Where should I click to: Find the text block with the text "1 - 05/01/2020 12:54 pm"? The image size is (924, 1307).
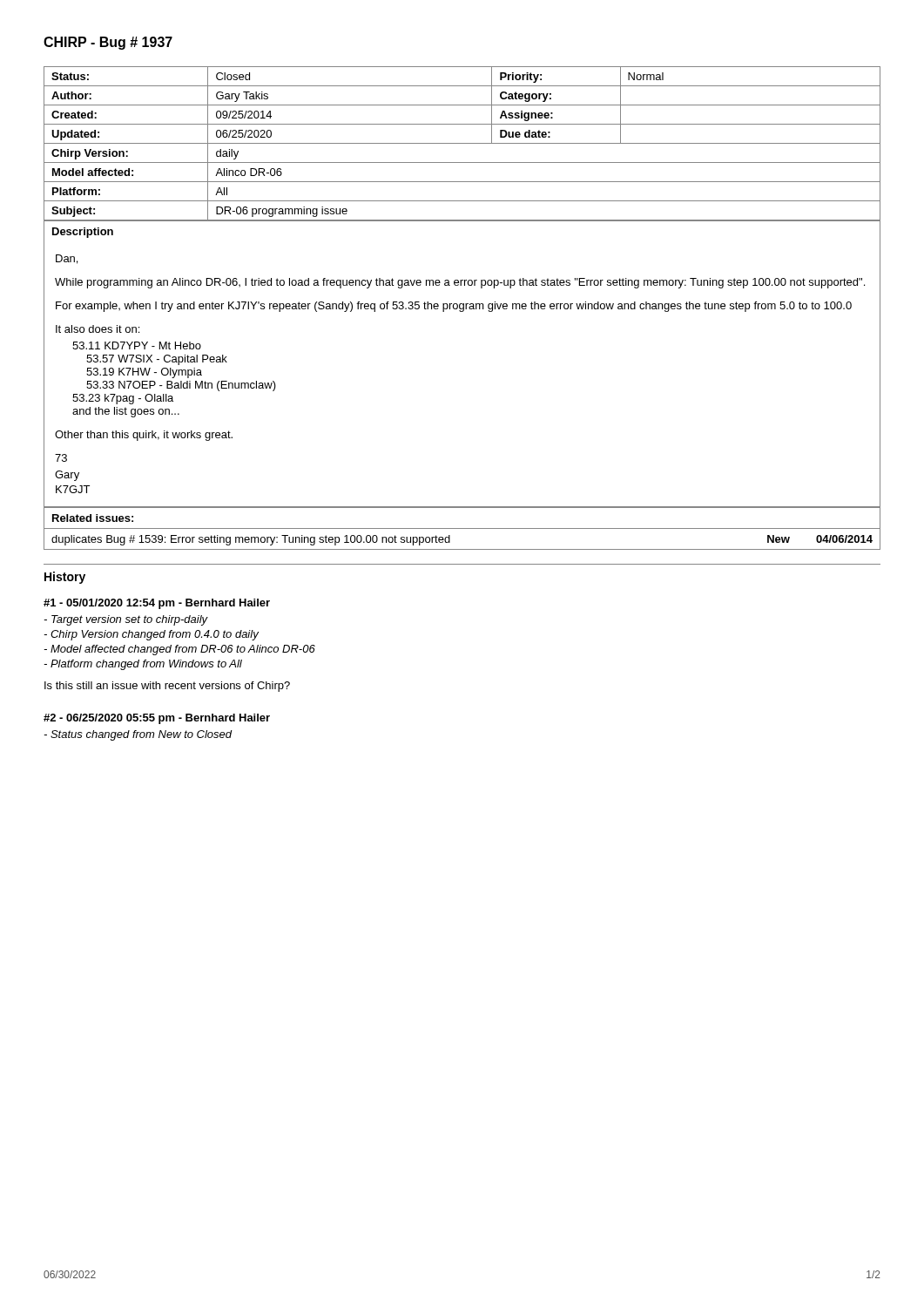157,603
